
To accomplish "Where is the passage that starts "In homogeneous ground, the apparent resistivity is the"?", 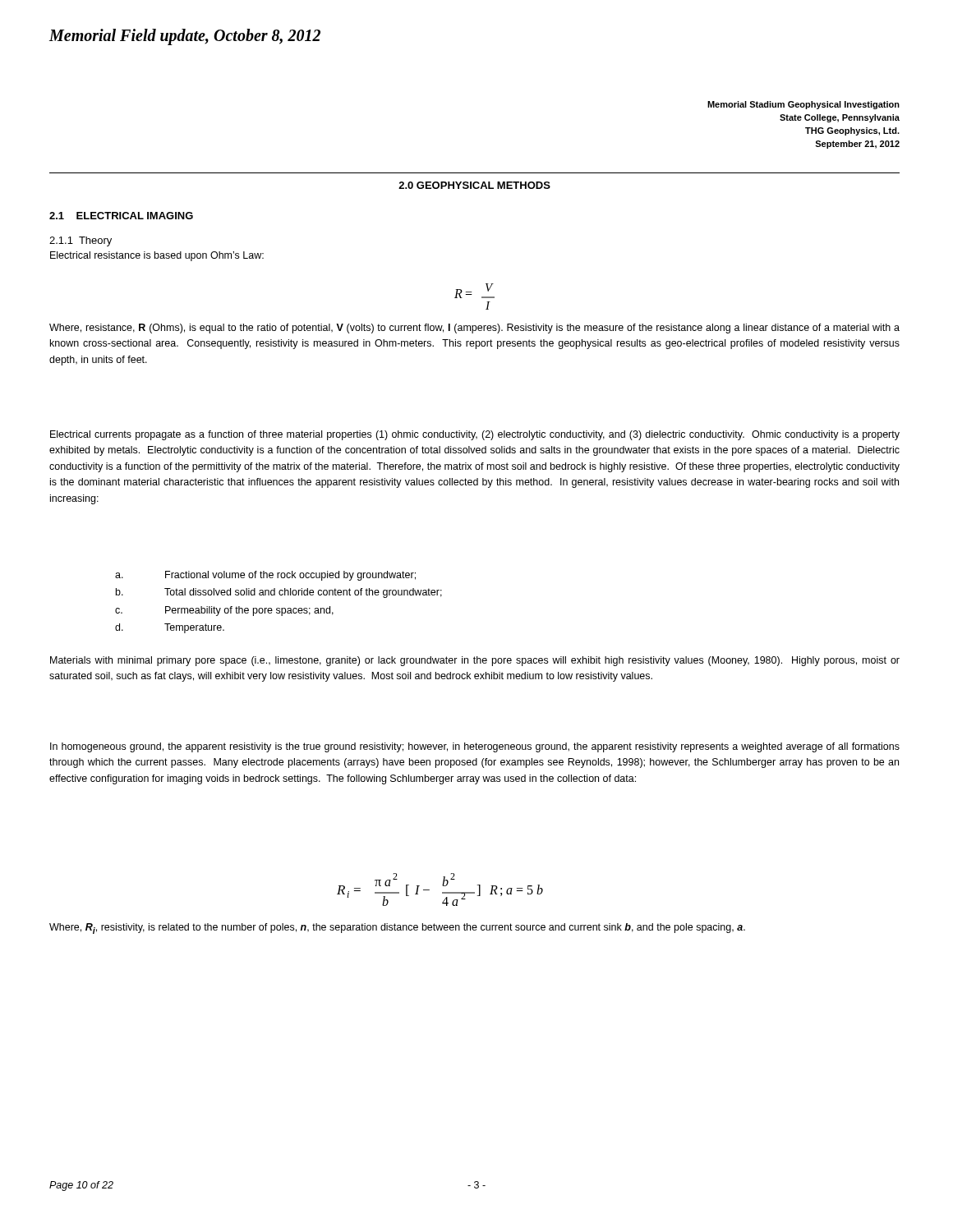I will [x=474, y=762].
